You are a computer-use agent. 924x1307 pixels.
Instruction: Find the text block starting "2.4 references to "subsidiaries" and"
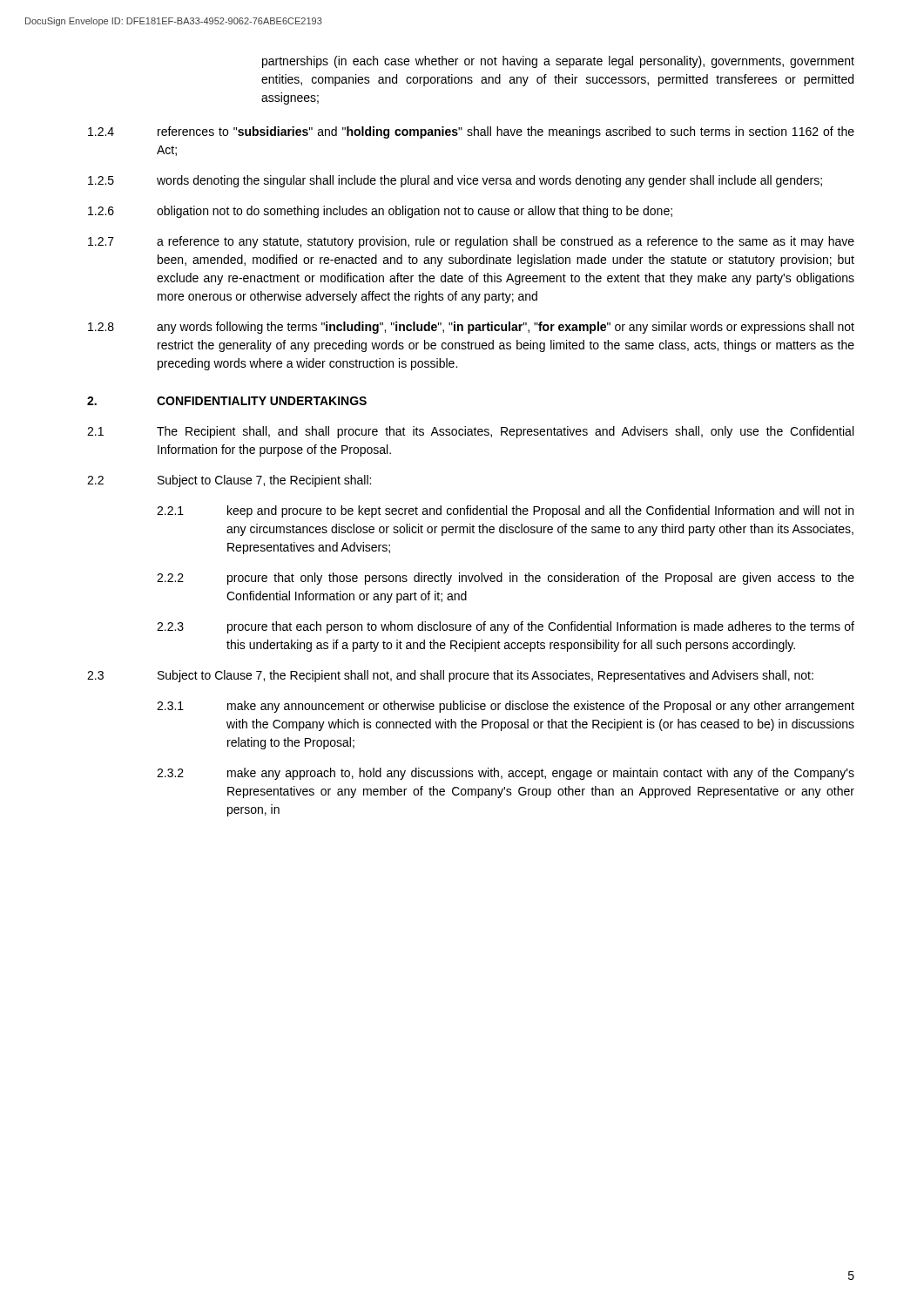click(471, 141)
